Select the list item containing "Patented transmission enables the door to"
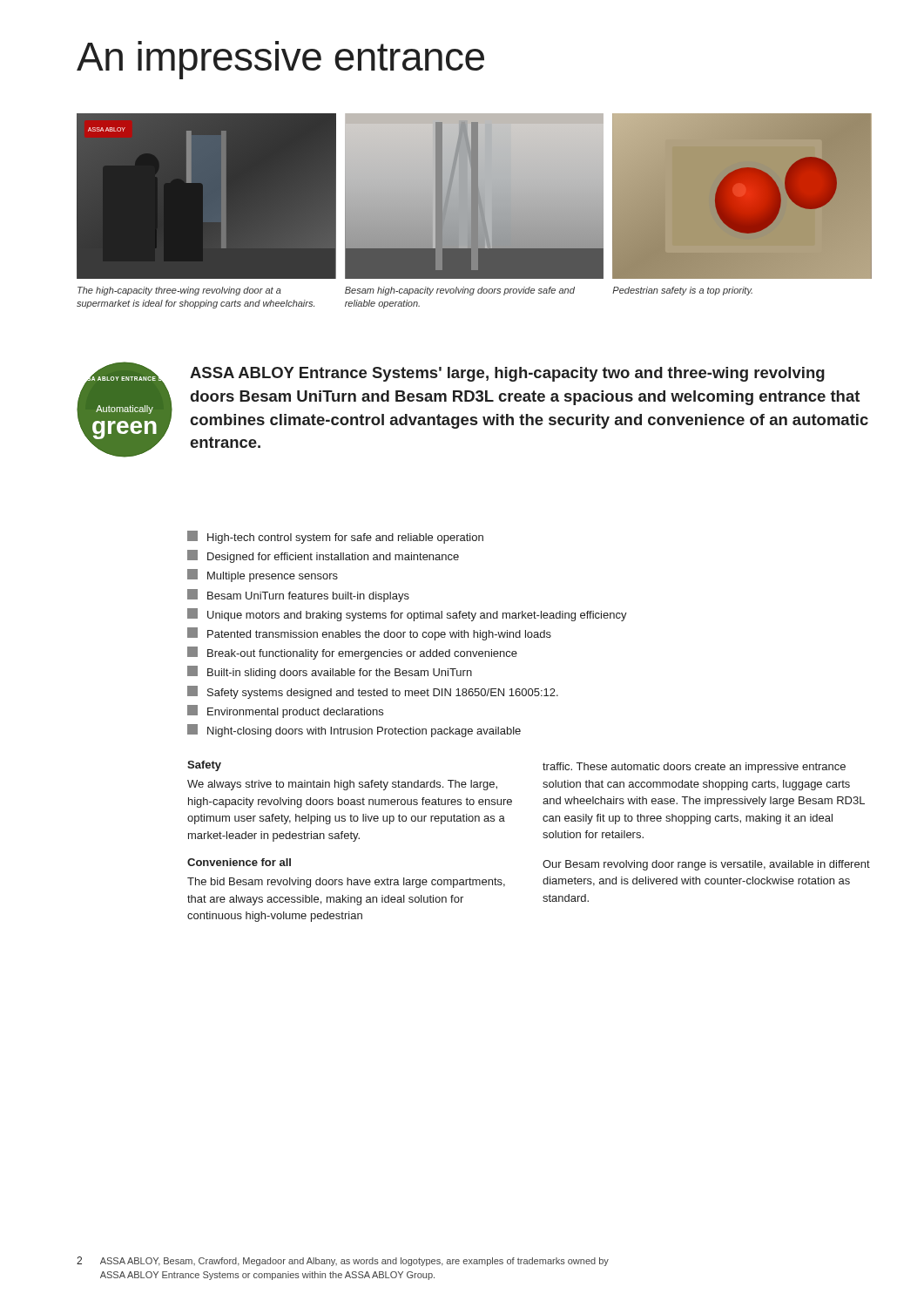Image resolution: width=924 pixels, height=1307 pixels. click(x=369, y=634)
